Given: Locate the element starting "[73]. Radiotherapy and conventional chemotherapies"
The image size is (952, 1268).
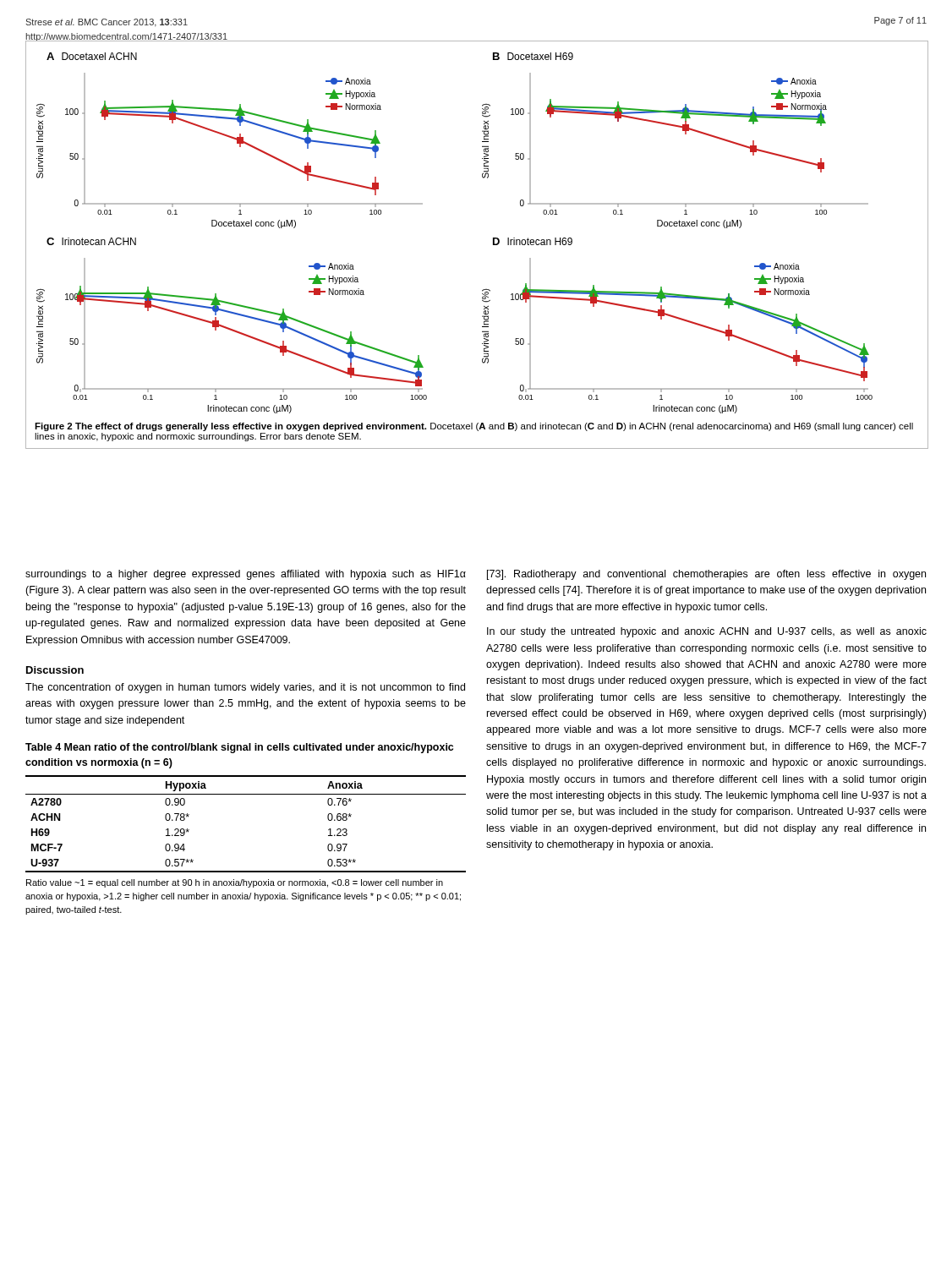Looking at the screenshot, I should 706,590.
